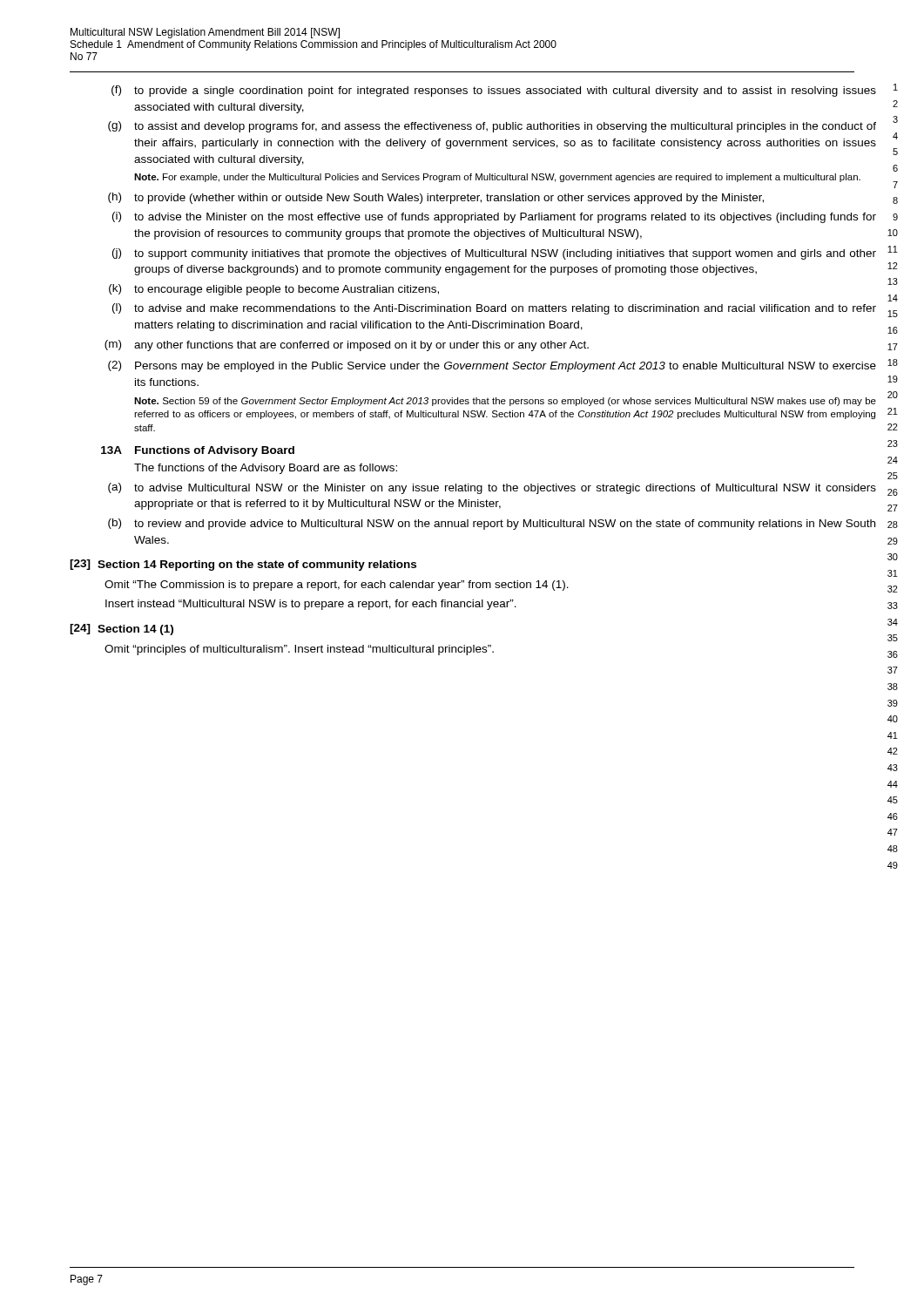This screenshot has height=1307, width=924.
Task: Select the list item that reads "(k) to encourage eligible"
Action: tap(274, 290)
